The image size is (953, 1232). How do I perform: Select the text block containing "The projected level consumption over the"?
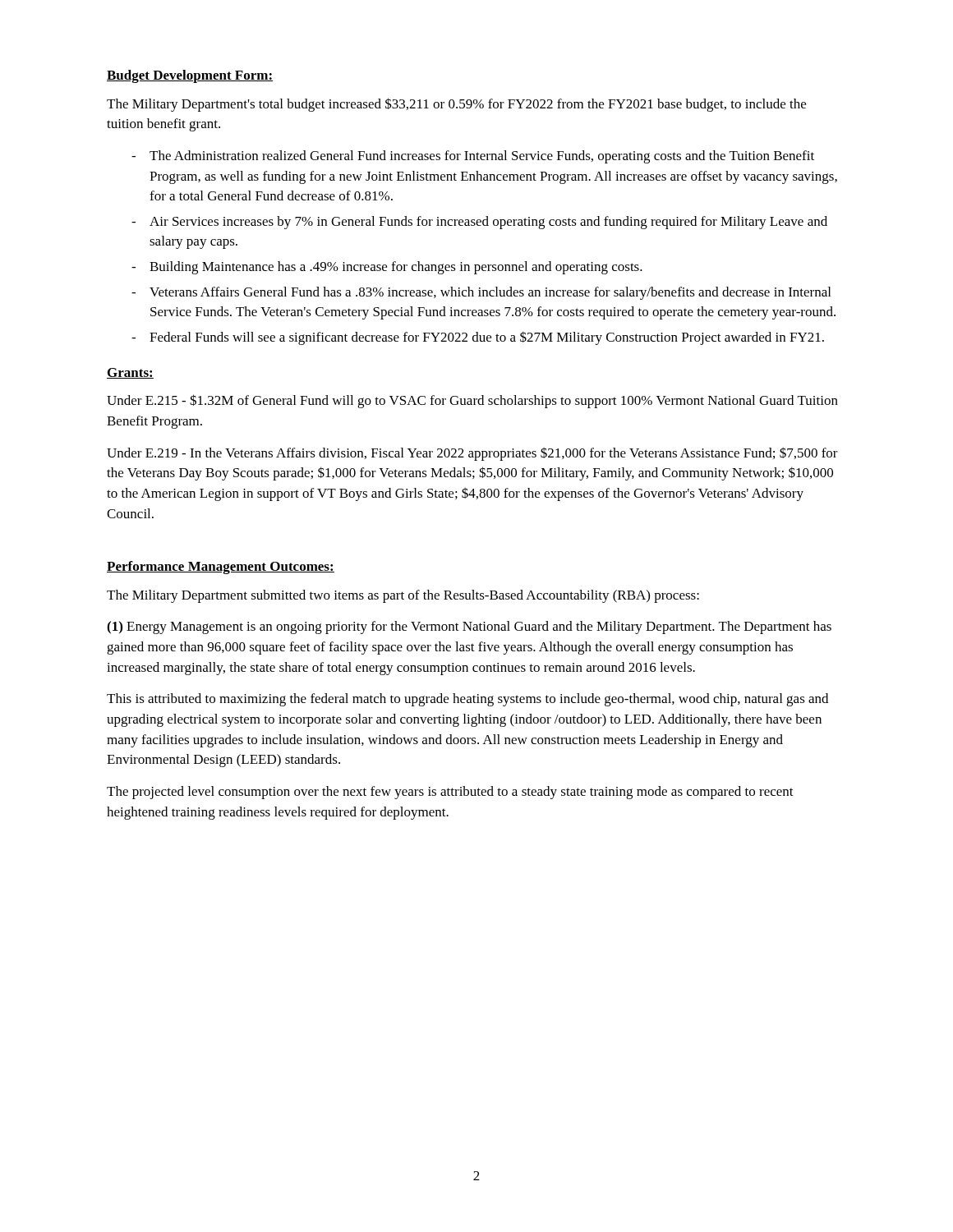pyautogui.click(x=450, y=801)
